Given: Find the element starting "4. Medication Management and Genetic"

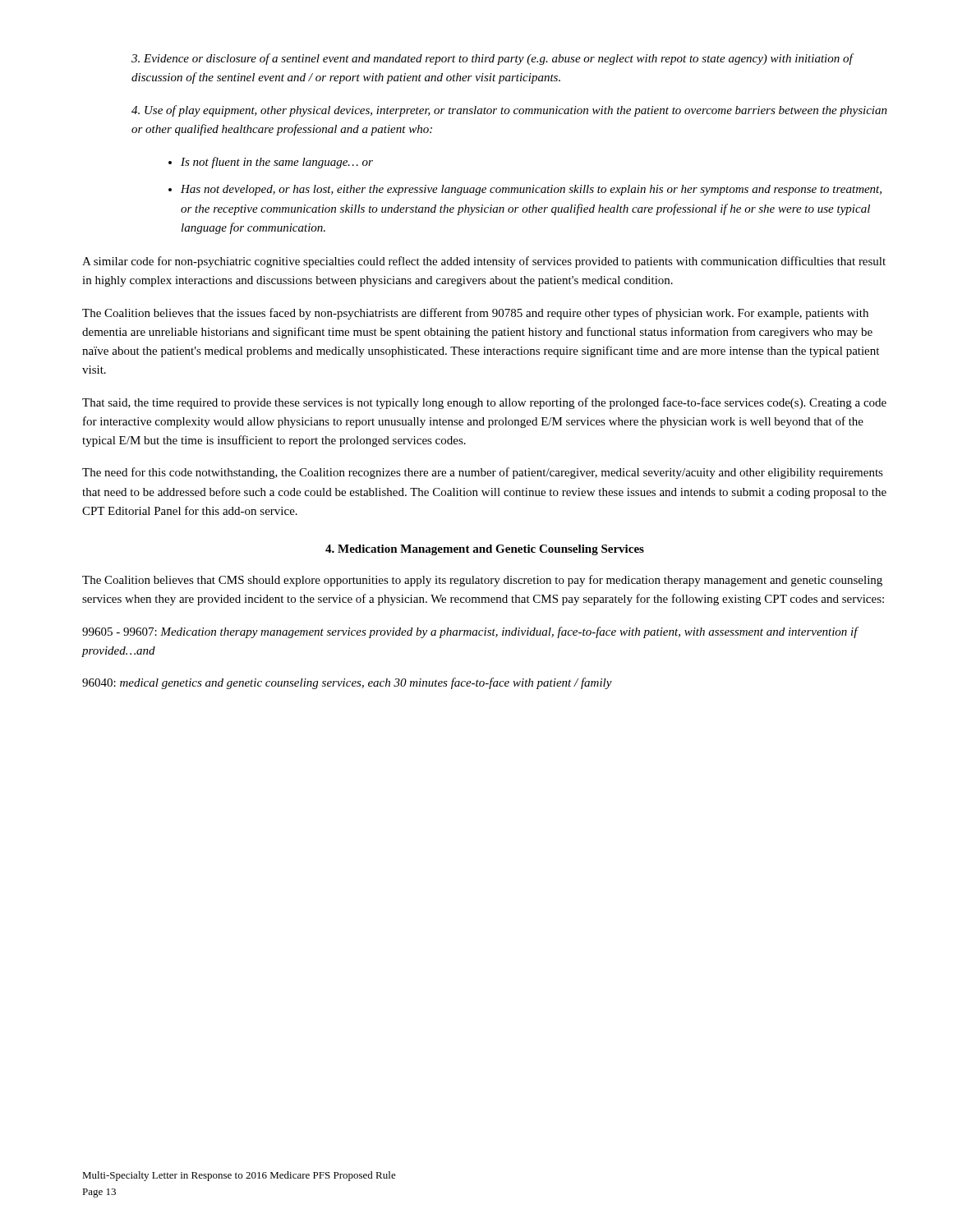Looking at the screenshot, I should [x=485, y=549].
